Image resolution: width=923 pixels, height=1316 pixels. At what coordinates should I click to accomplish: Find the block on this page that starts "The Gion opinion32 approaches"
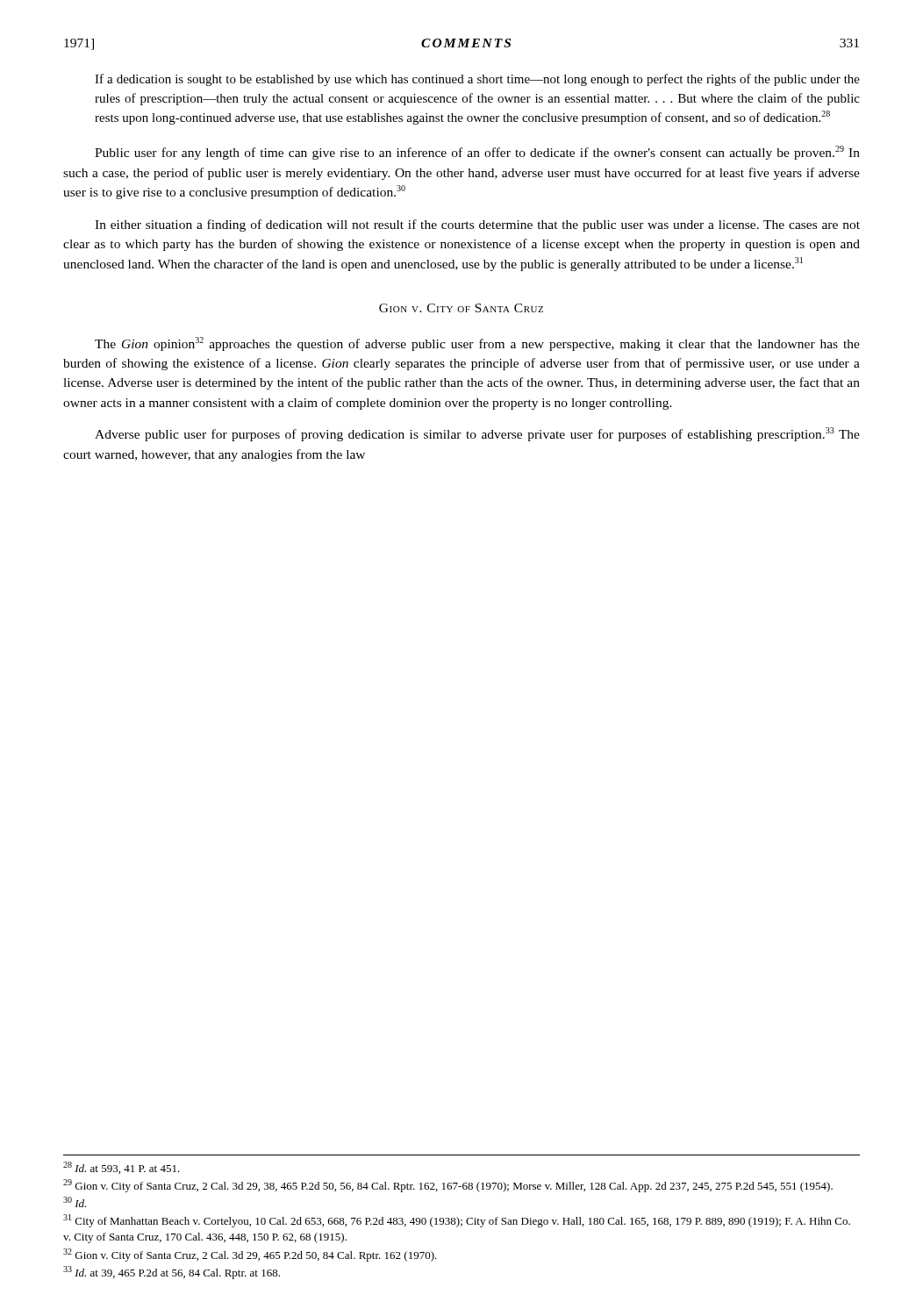pos(462,372)
